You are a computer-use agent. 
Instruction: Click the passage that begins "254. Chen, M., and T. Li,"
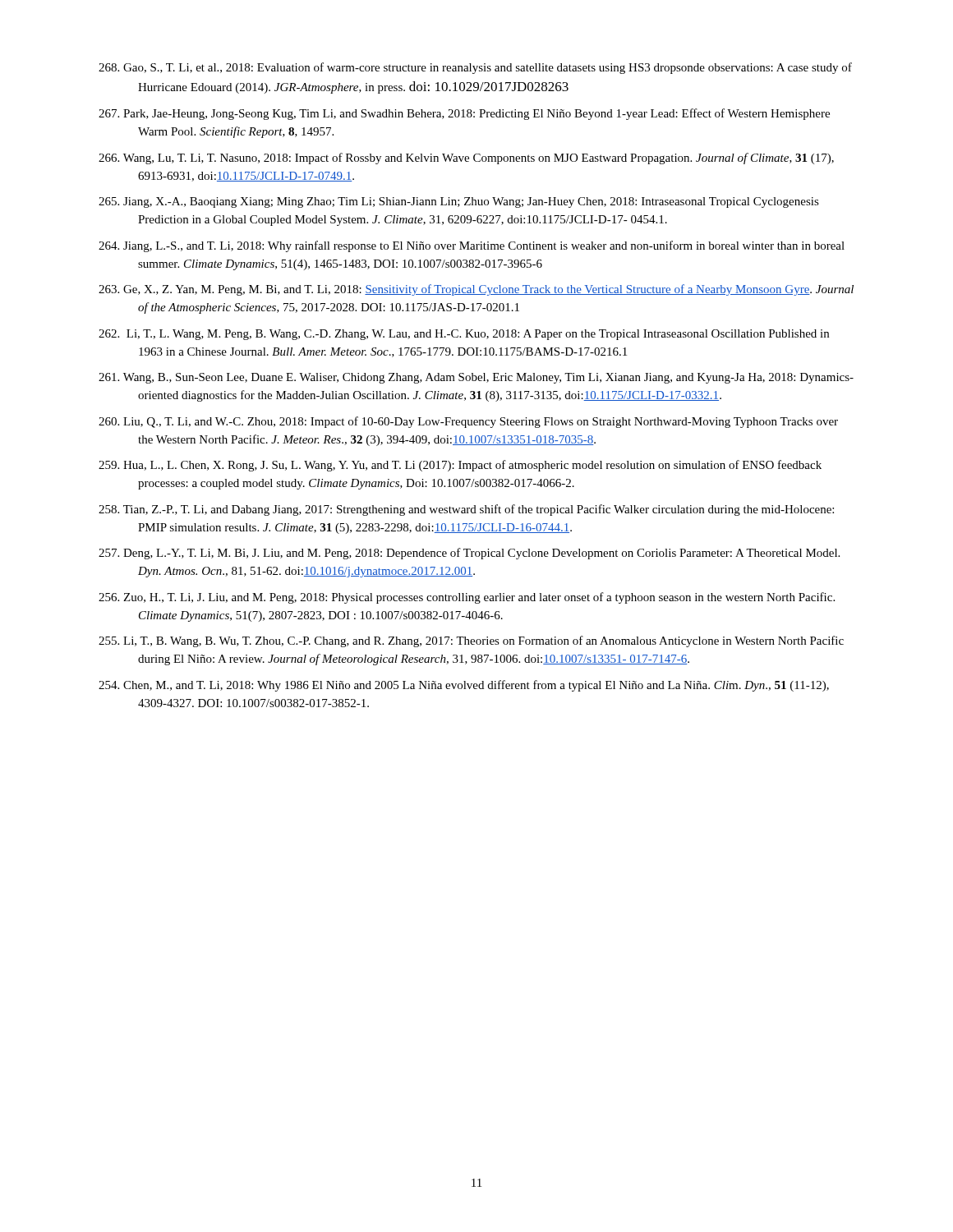464,694
